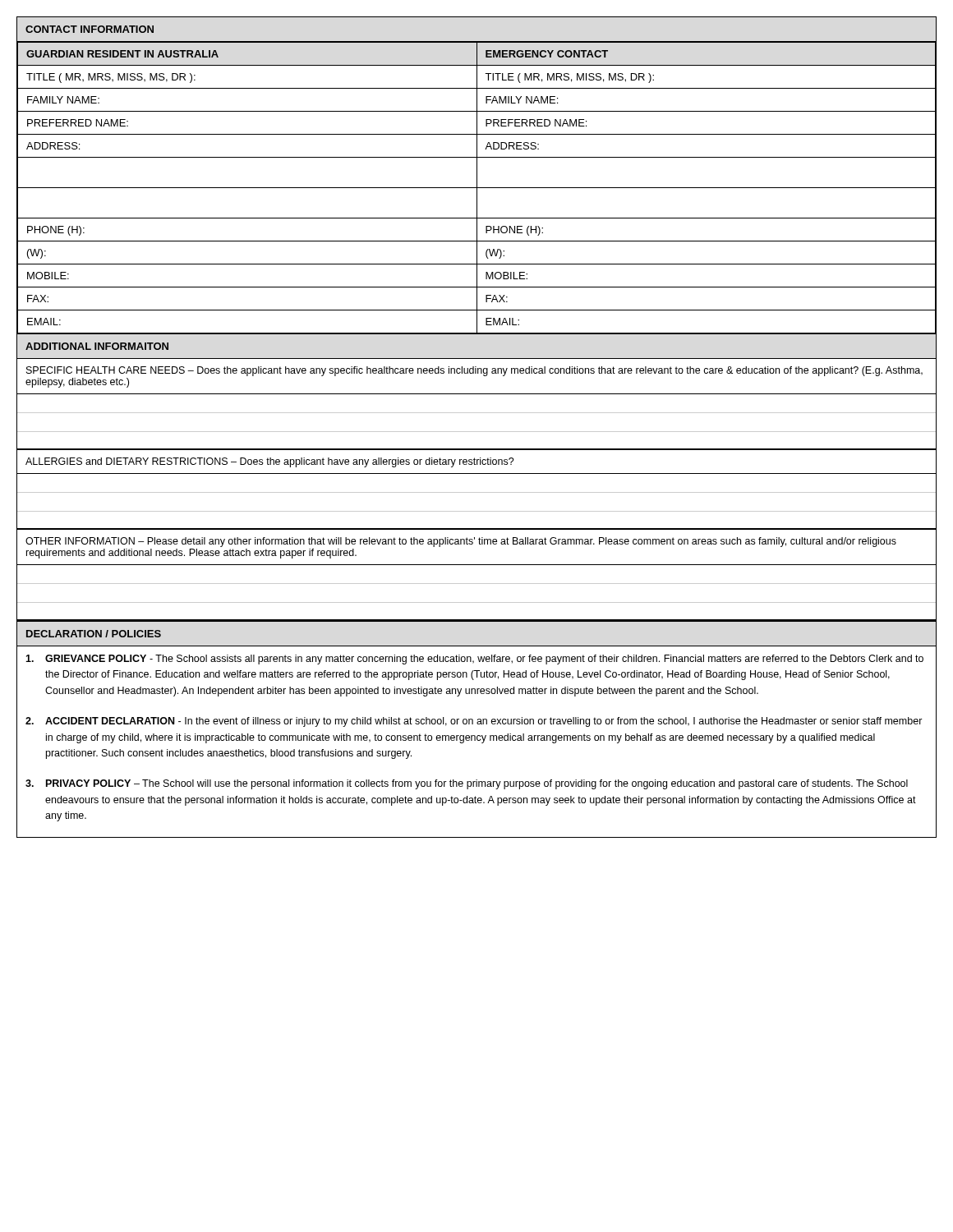Locate the text starting "GRIEVANCE POLICY - The"

click(476, 675)
